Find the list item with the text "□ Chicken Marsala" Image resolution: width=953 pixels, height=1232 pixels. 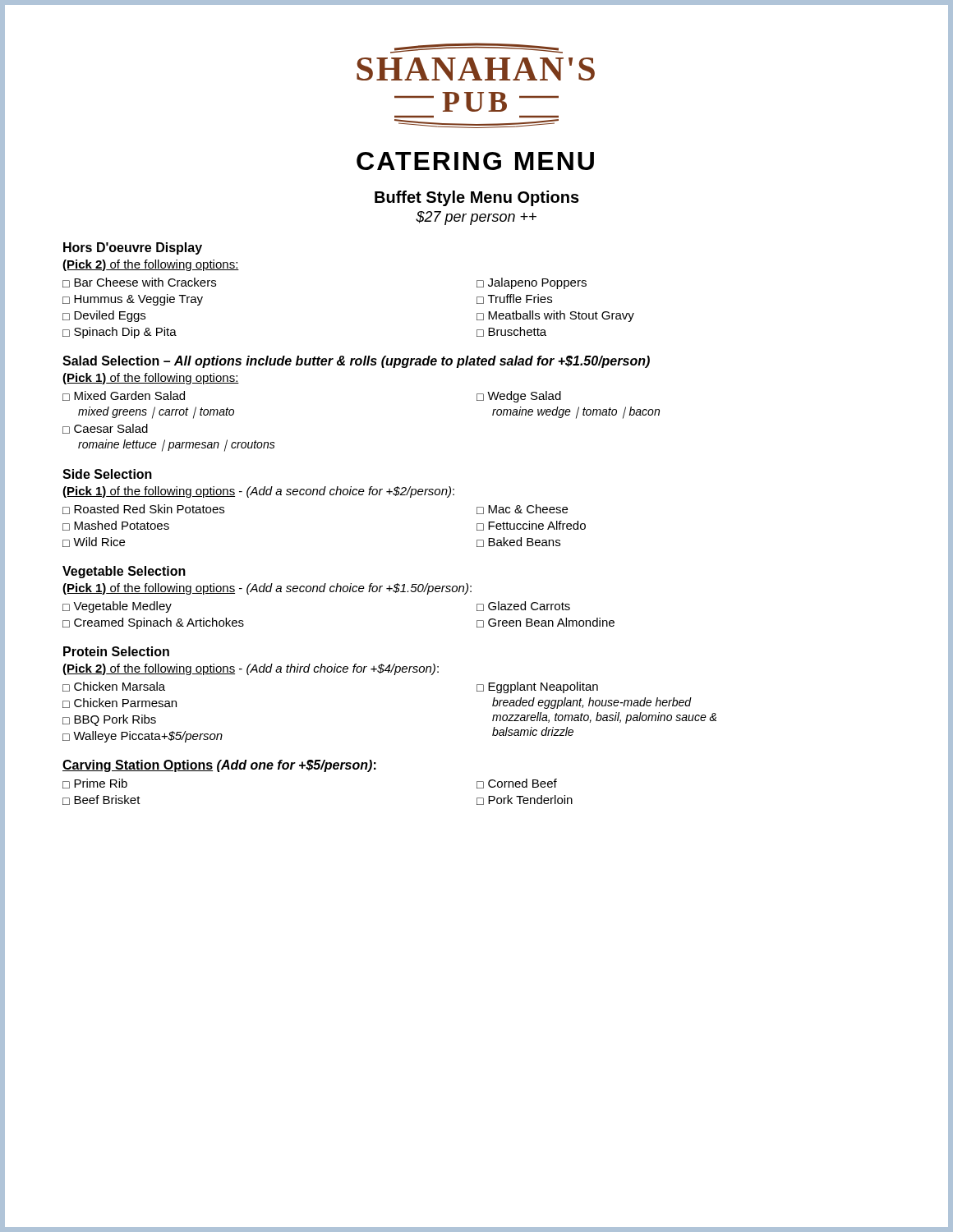coord(114,687)
